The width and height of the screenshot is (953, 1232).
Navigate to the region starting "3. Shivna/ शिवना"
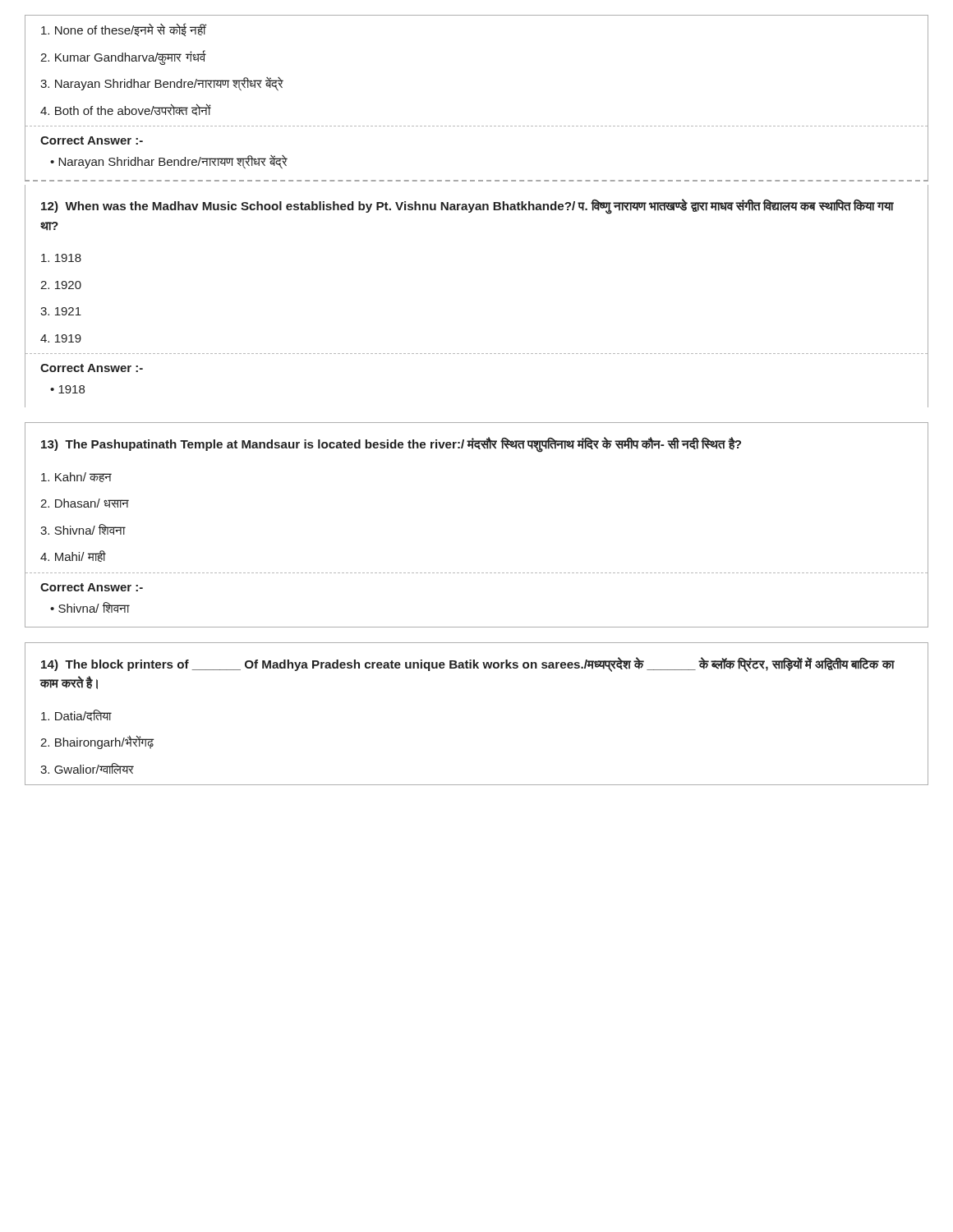pos(82,530)
